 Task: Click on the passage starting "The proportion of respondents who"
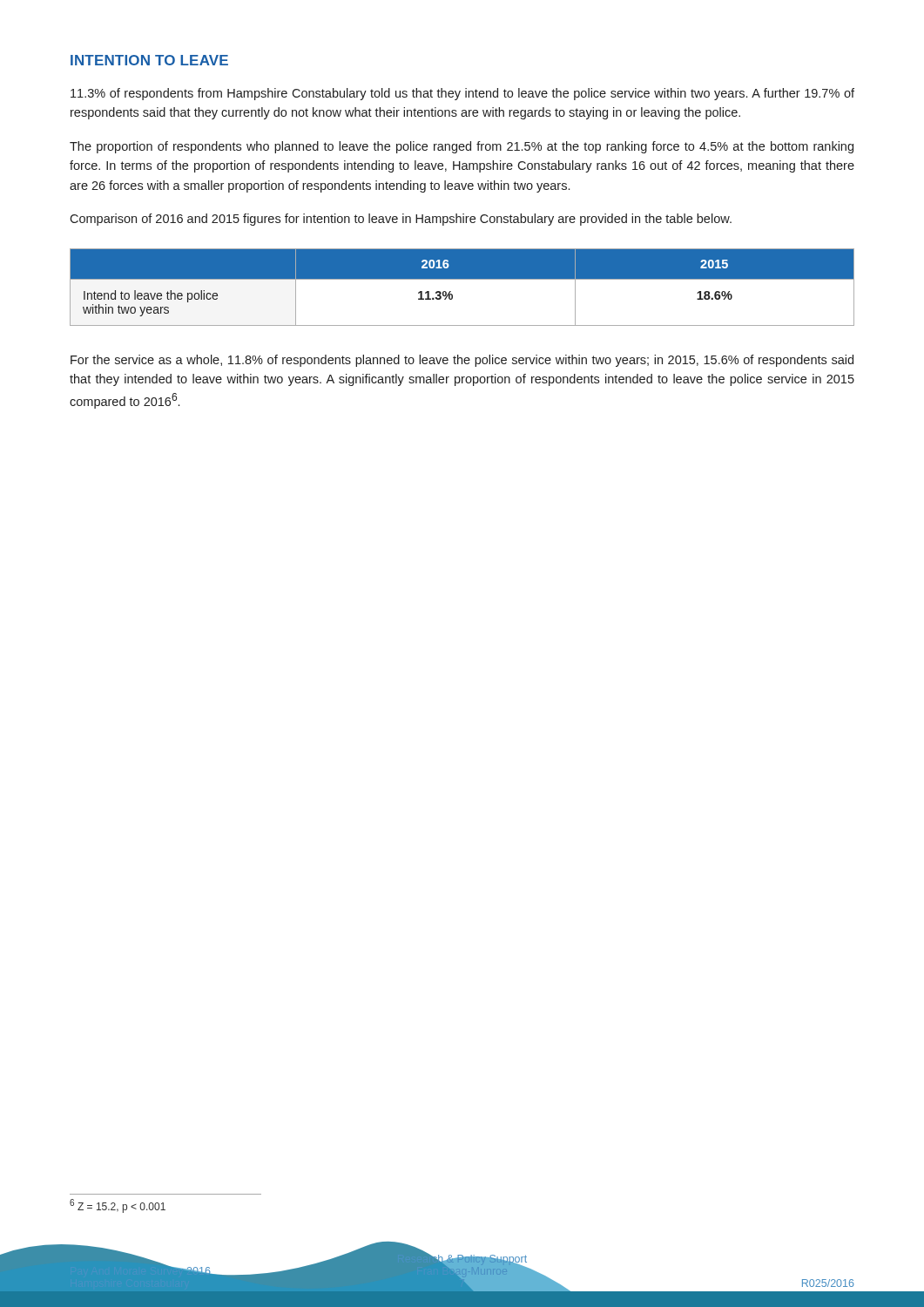462,166
